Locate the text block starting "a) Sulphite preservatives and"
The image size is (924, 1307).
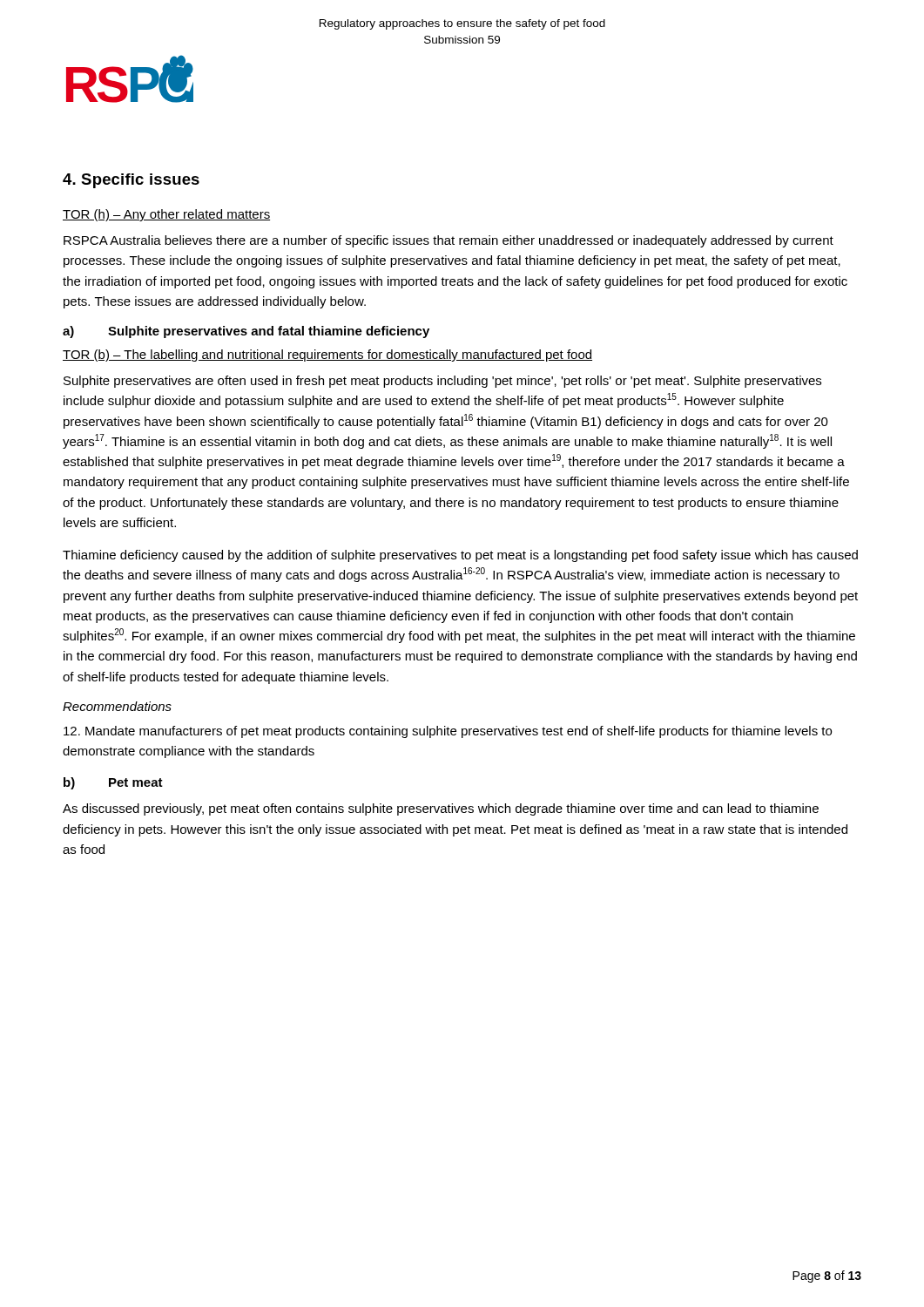246,331
